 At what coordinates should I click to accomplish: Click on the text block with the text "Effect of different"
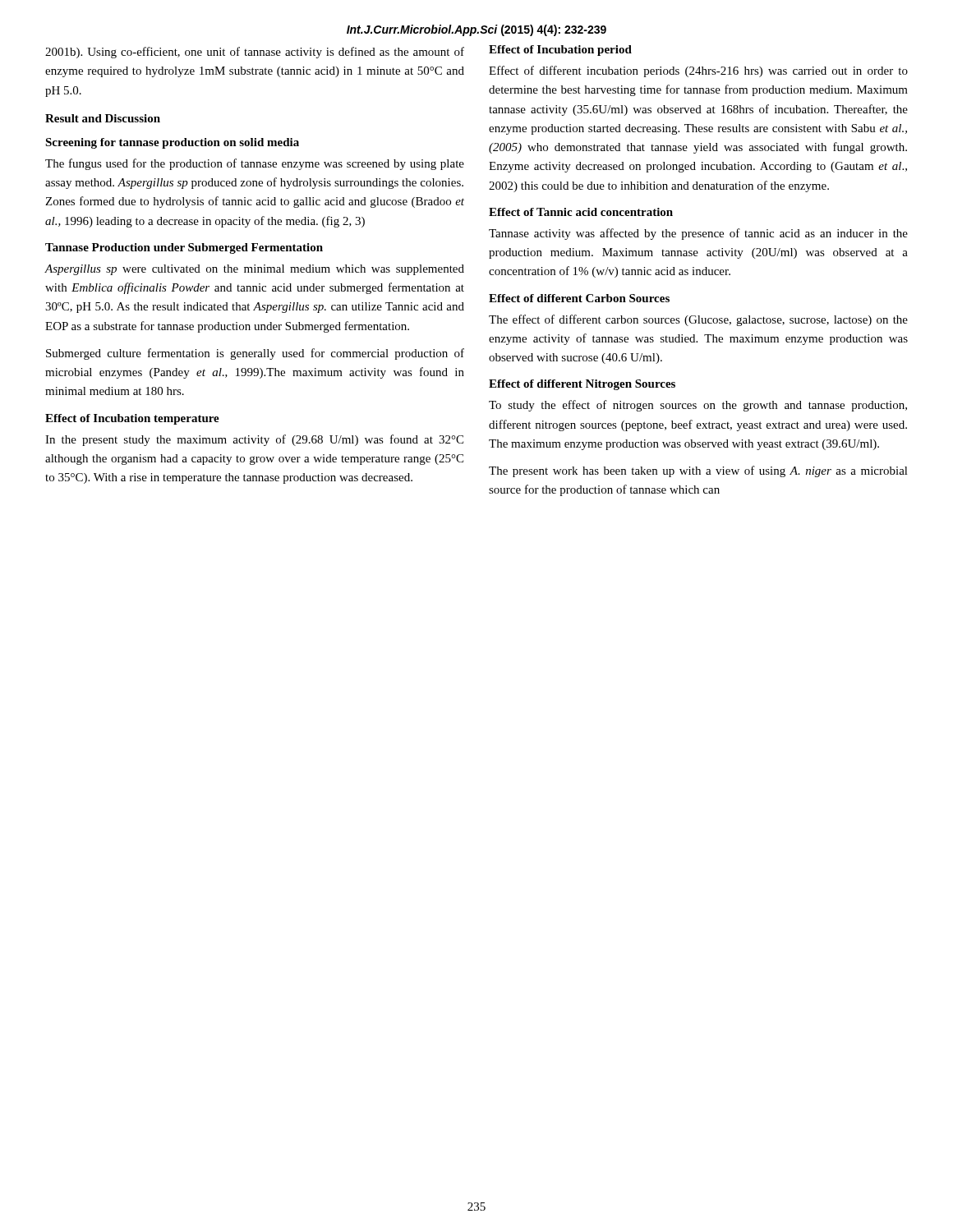click(x=698, y=128)
